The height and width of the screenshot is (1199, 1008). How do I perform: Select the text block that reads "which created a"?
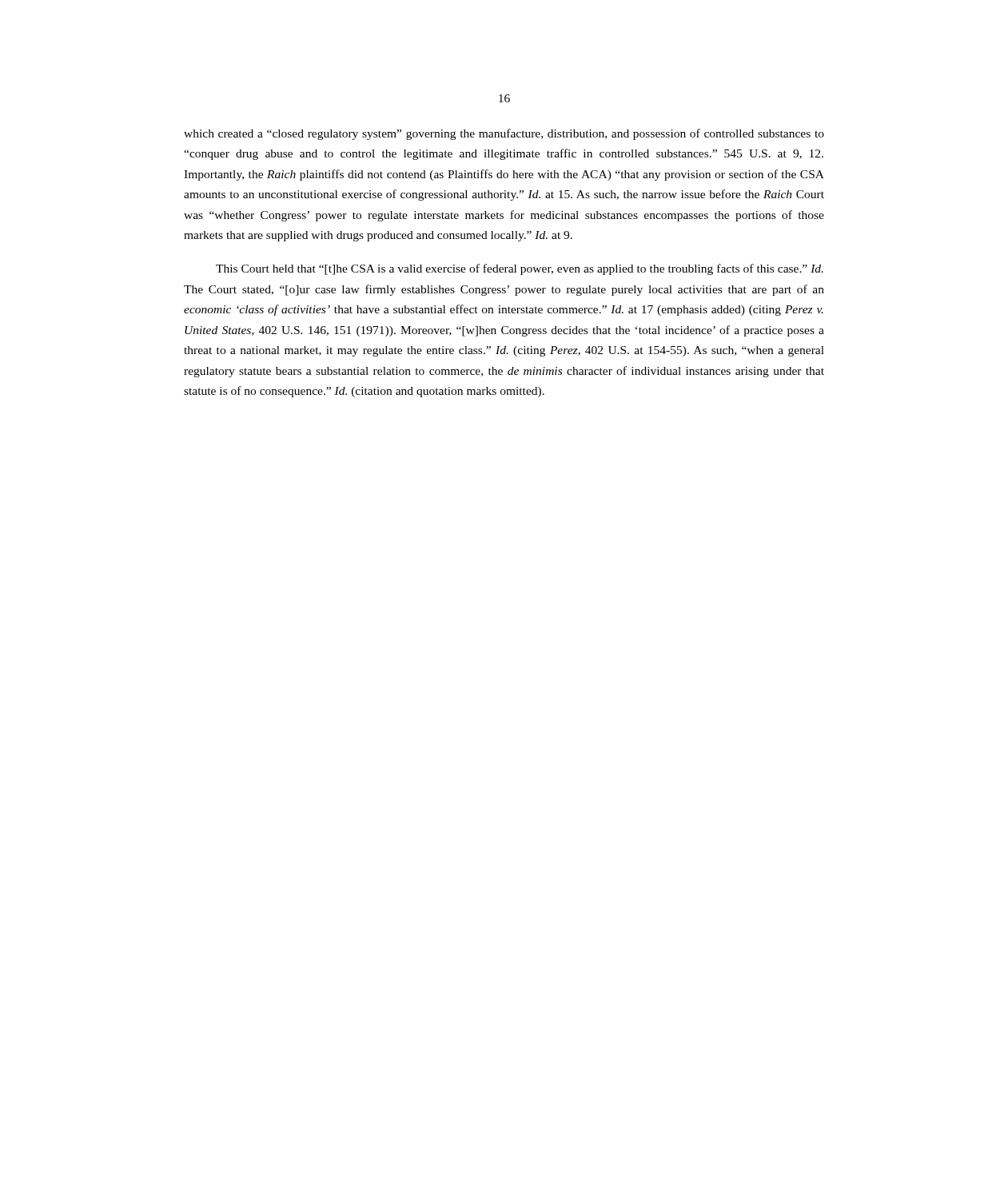(504, 184)
